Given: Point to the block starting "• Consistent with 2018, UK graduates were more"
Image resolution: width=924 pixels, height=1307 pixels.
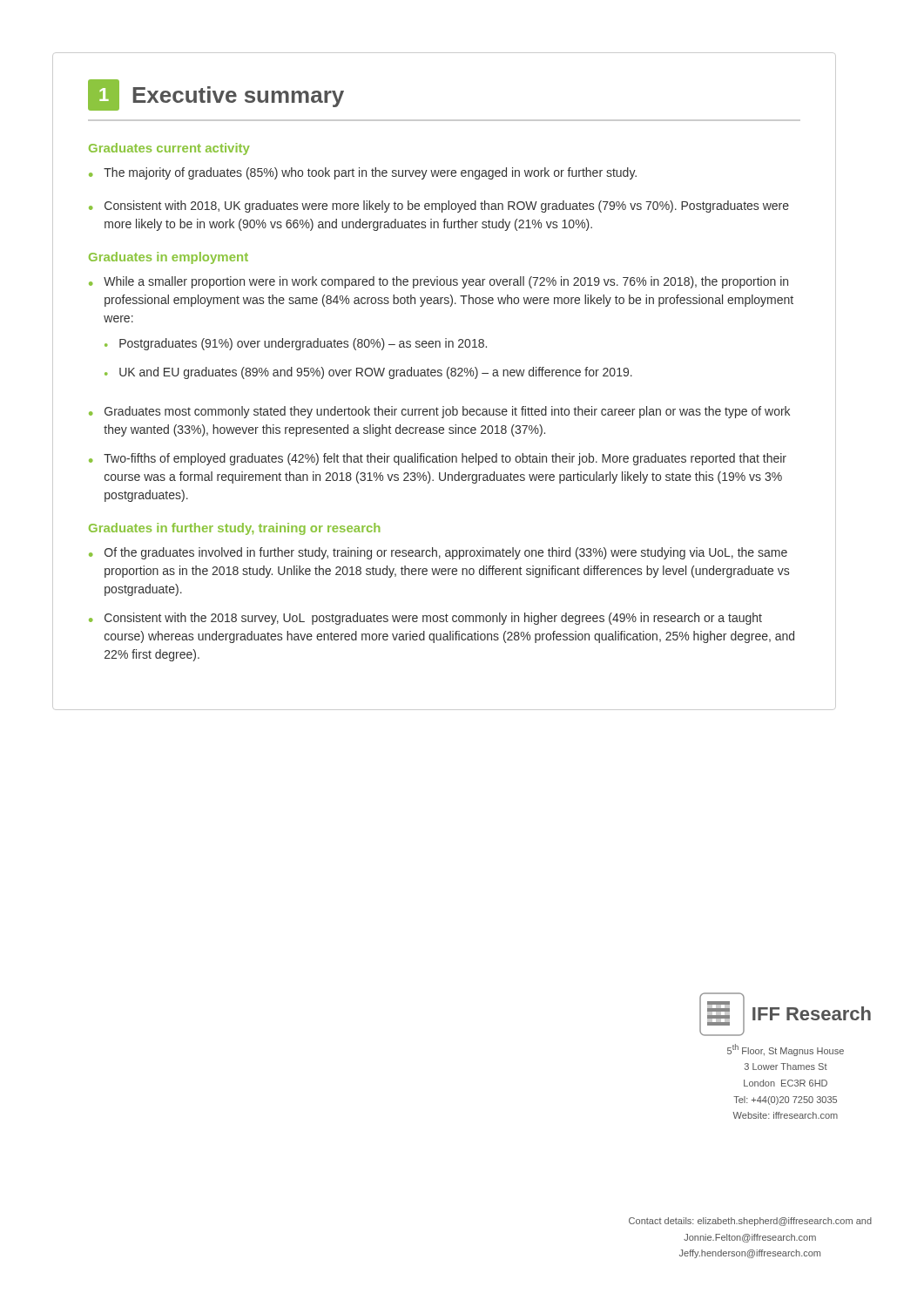Looking at the screenshot, I should point(444,215).
